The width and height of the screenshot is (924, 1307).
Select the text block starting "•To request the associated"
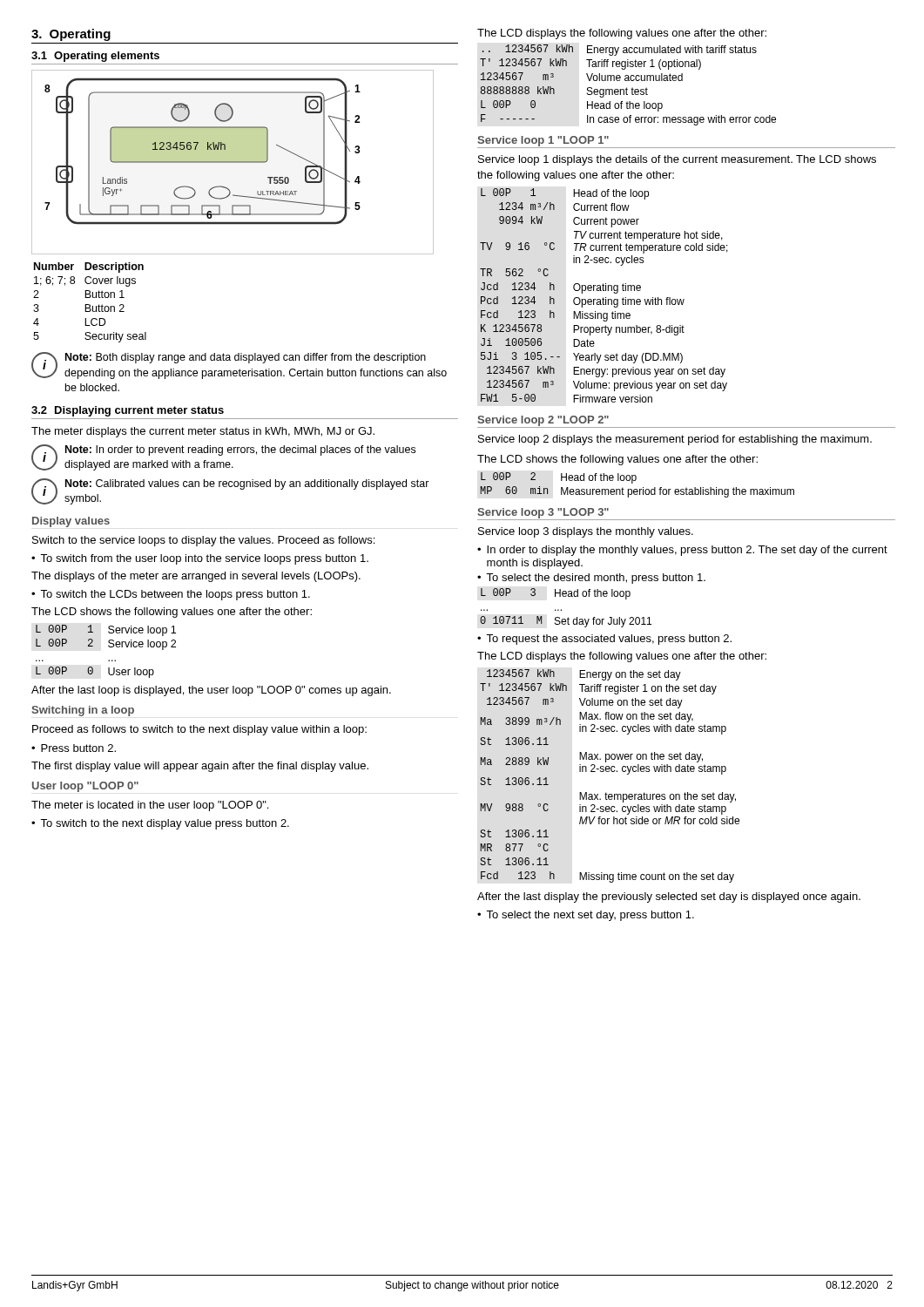coord(605,638)
